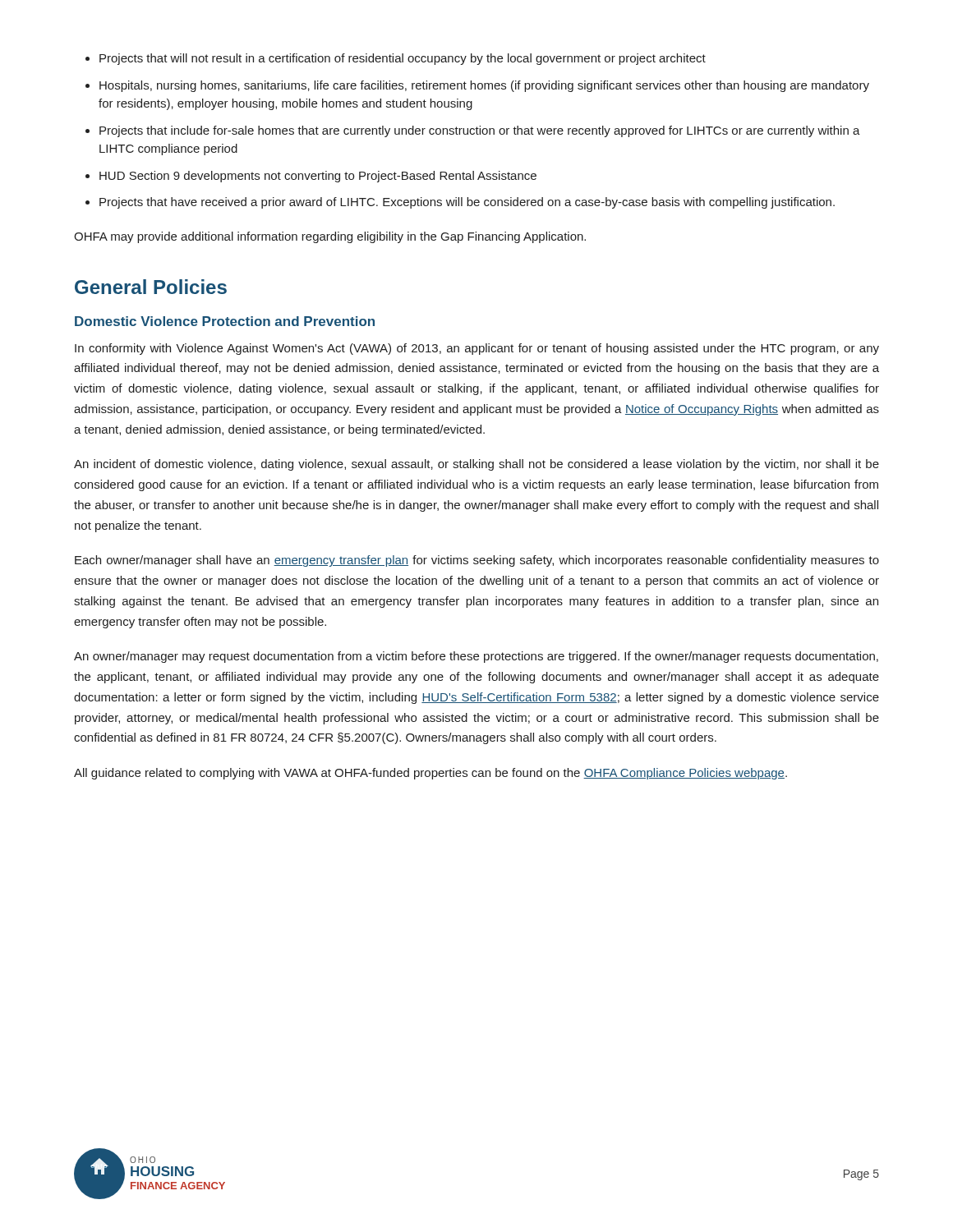Point to "General Policies"
Screen dimensions: 1232x953
pyautogui.click(x=151, y=287)
